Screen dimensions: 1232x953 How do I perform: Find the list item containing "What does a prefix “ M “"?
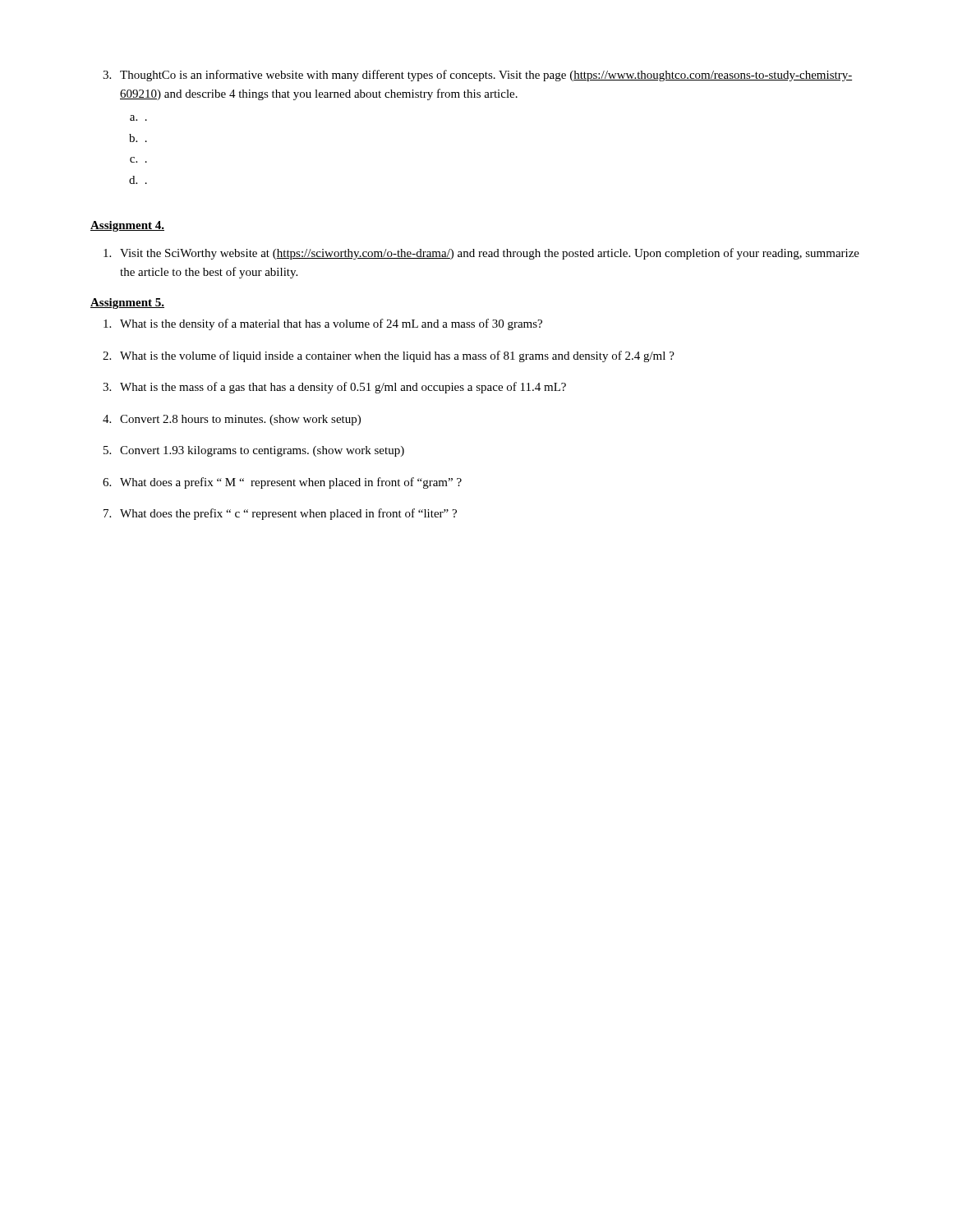point(282,483)
